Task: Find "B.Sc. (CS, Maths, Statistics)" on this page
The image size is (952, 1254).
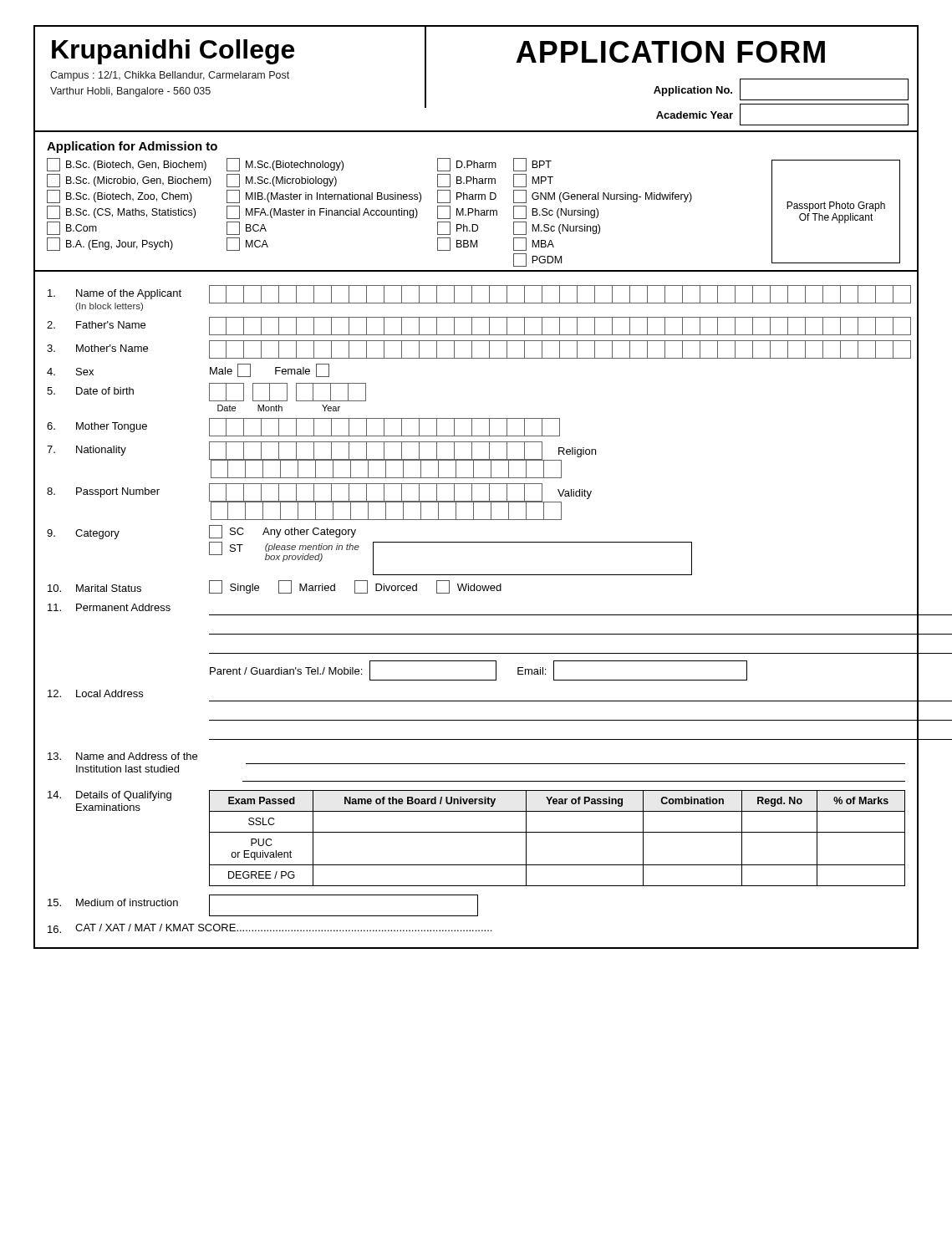Action: (x=122, y=212)
